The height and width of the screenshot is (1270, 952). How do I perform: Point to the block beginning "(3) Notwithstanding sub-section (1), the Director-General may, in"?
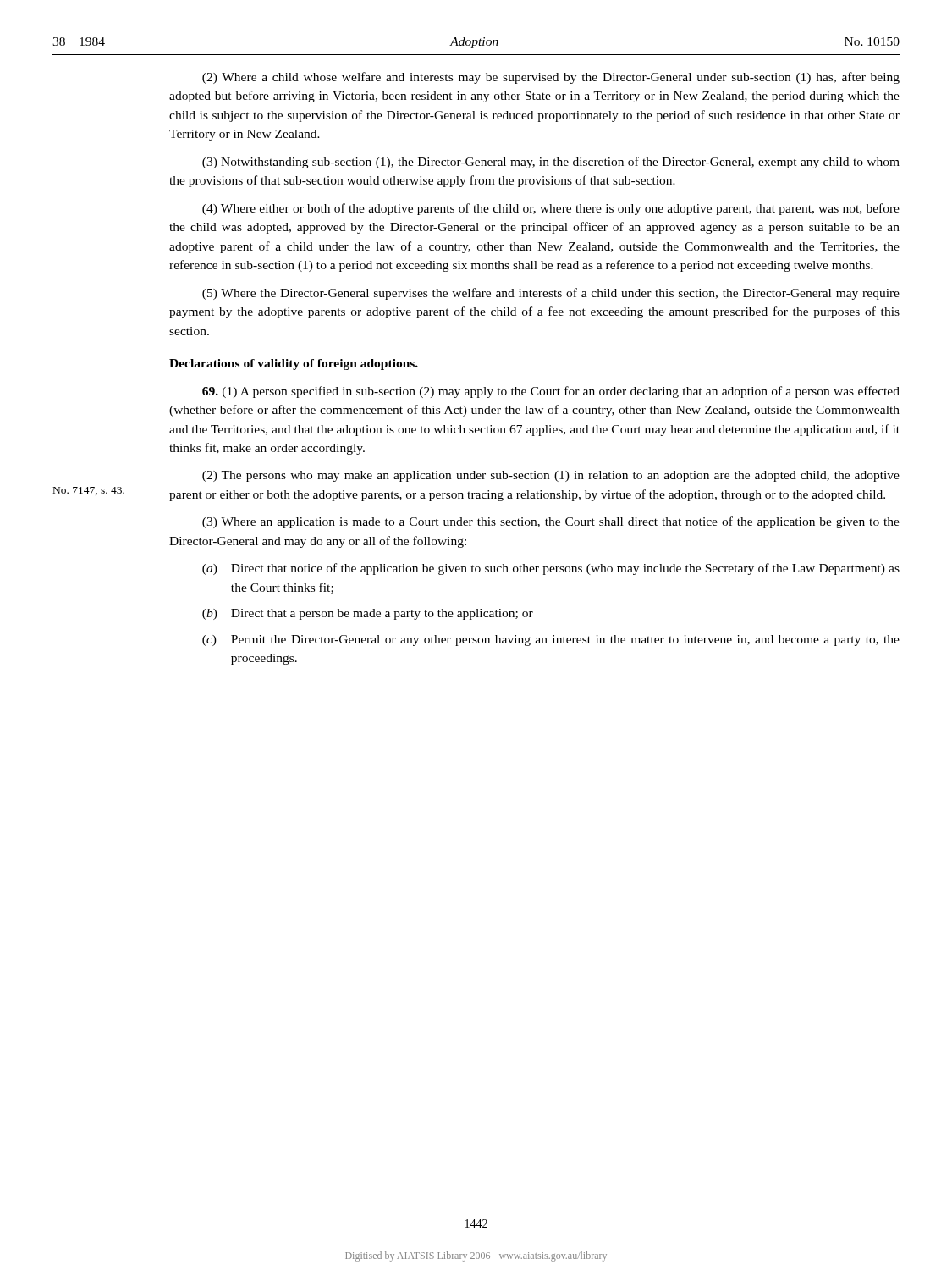pos(534,171)
